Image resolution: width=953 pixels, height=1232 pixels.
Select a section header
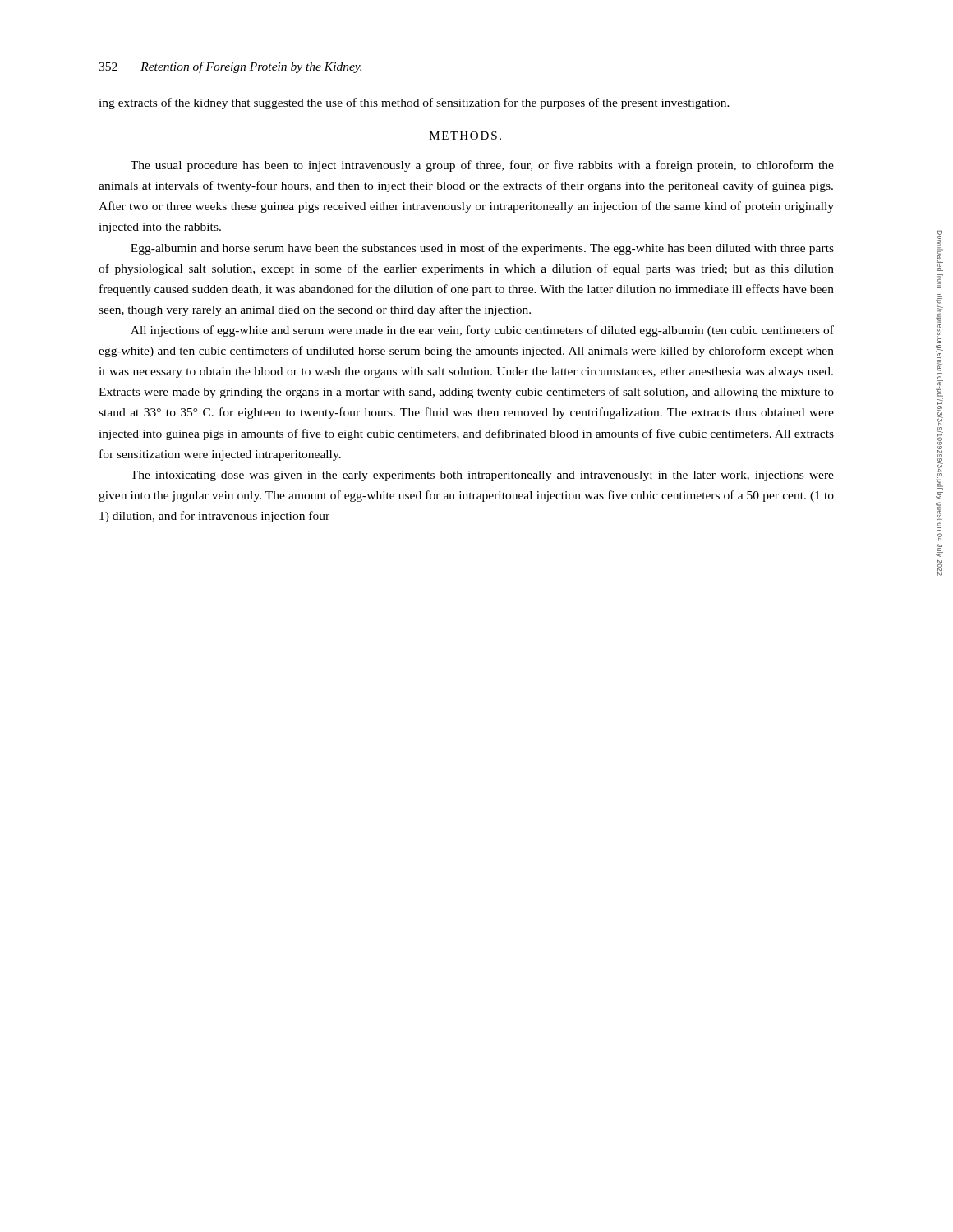[466, 136]
